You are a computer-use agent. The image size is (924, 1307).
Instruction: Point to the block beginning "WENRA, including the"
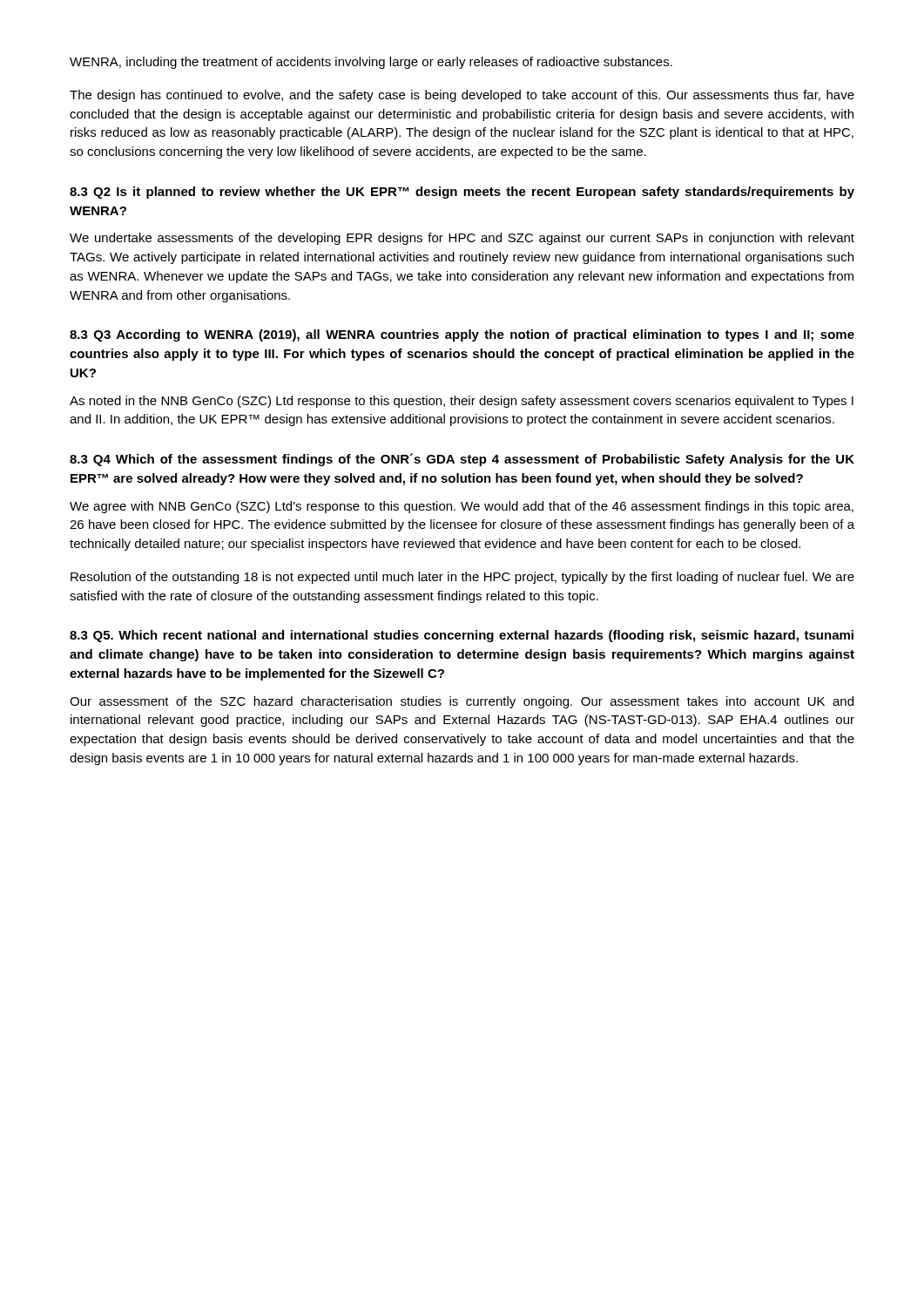point(371,61)
